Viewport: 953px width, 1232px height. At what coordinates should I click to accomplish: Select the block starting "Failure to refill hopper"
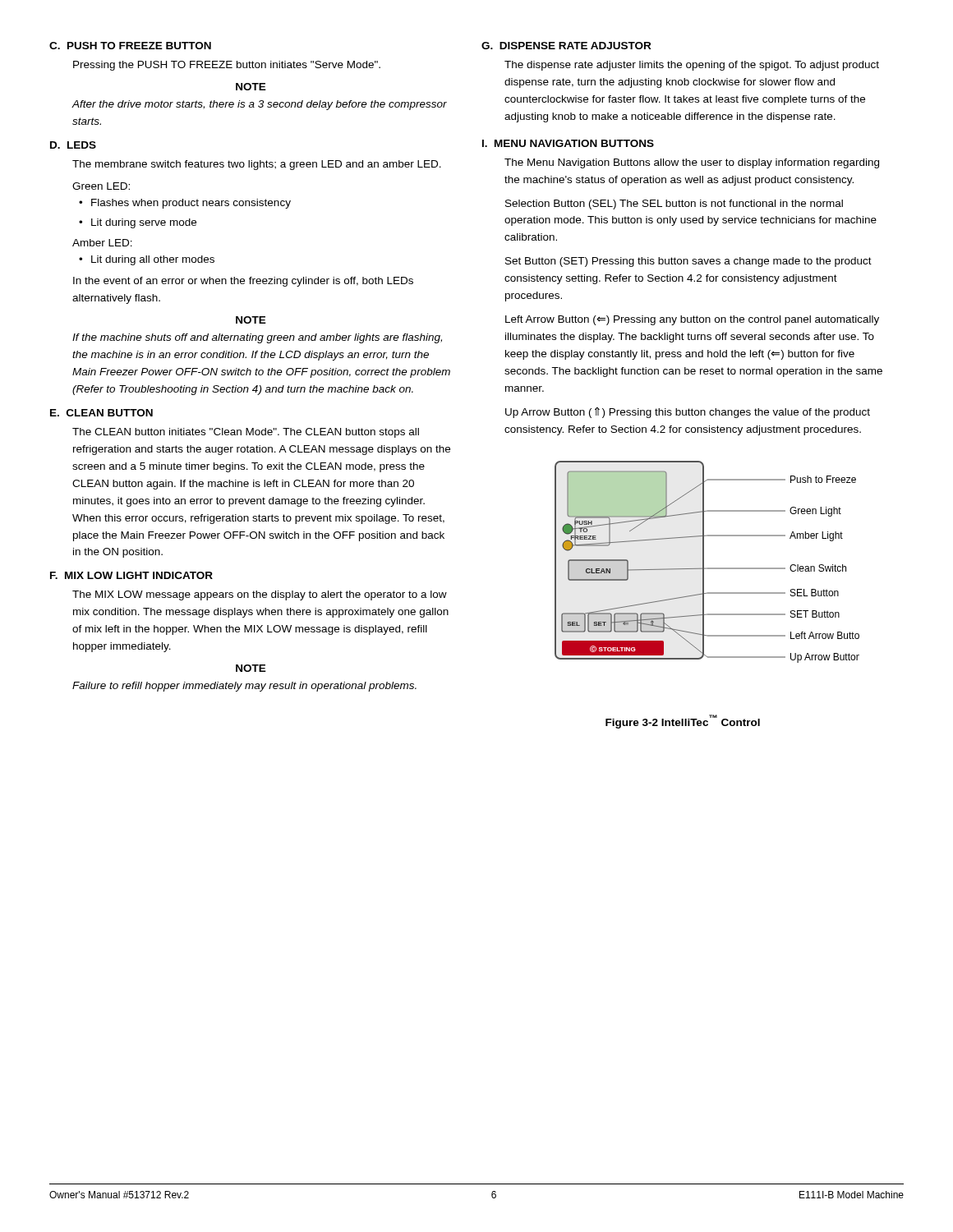coord(245,685)
